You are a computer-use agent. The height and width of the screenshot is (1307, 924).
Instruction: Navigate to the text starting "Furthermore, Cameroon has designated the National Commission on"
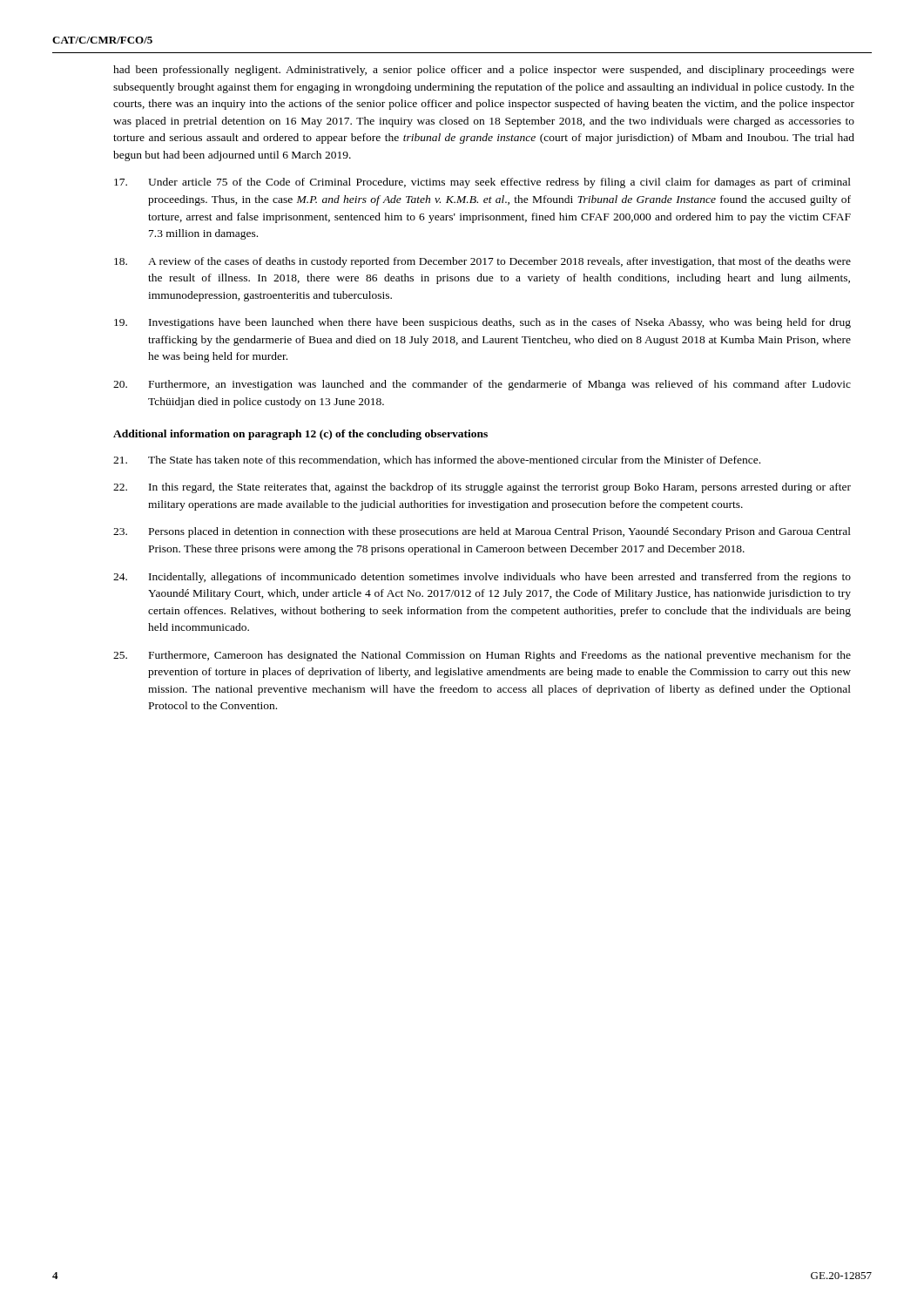pos(482,680)
